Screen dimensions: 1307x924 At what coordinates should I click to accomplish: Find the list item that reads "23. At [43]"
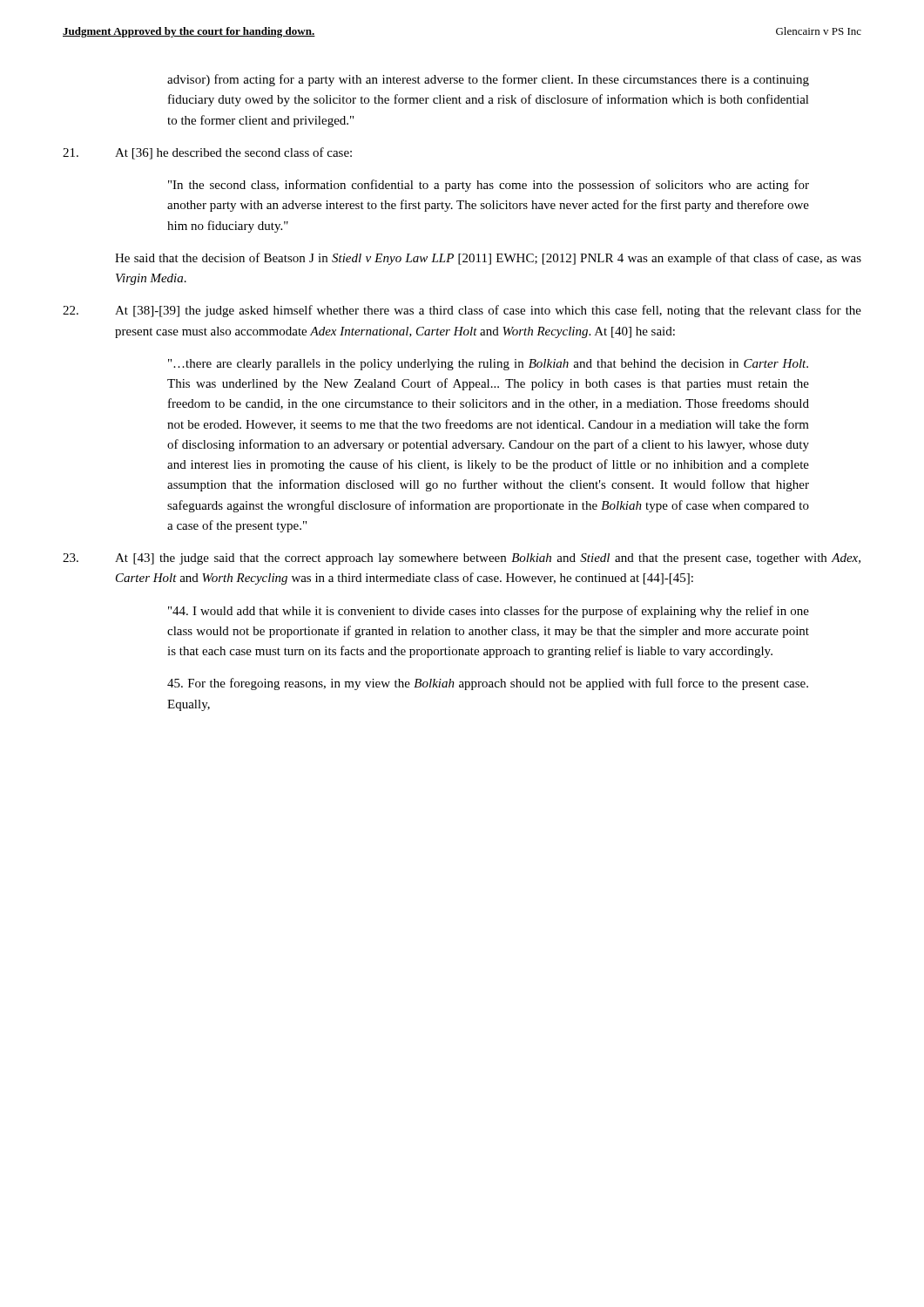click(462, 568)
